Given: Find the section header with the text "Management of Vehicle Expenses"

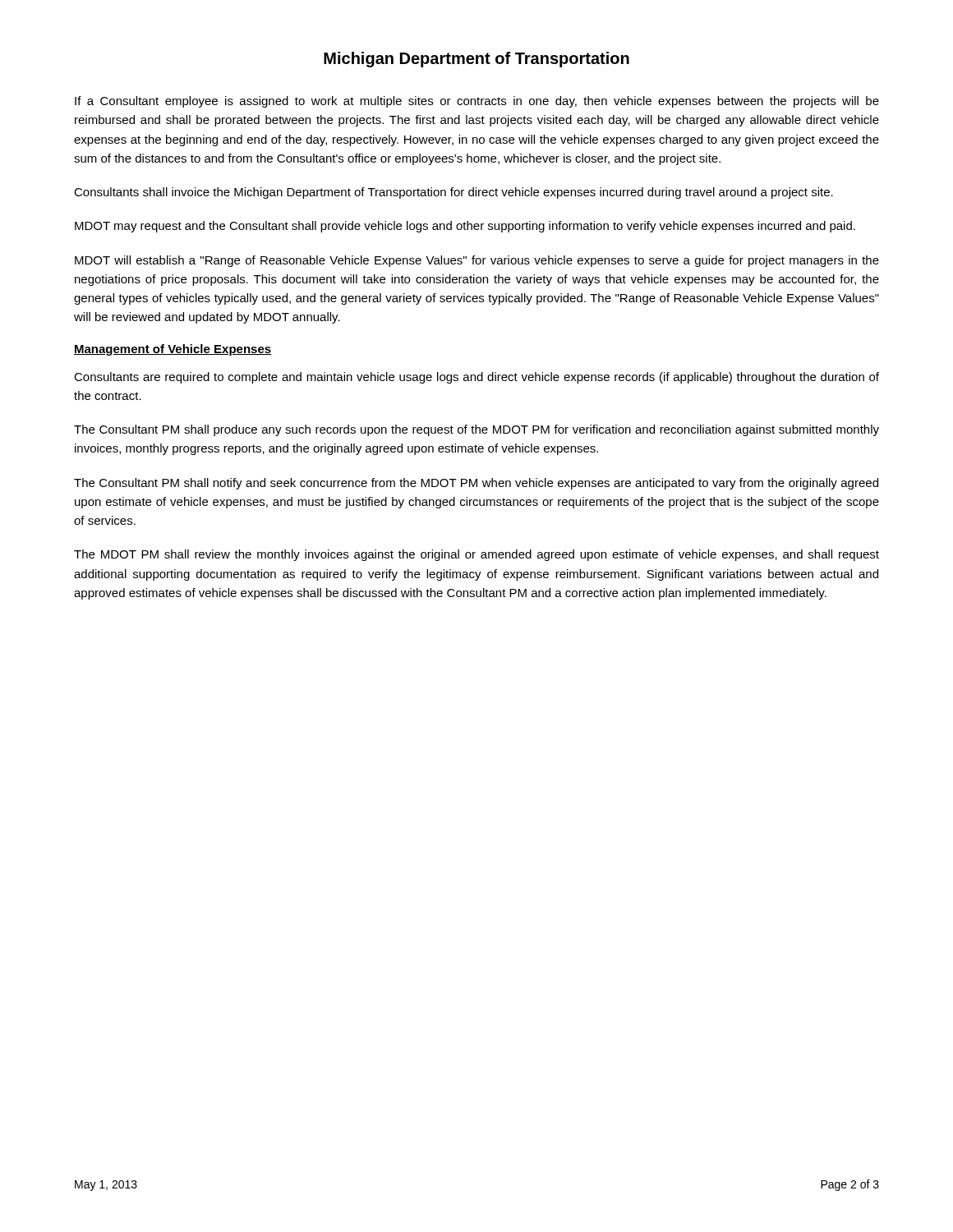Looking at the screenshot, I should click(173, 348).
